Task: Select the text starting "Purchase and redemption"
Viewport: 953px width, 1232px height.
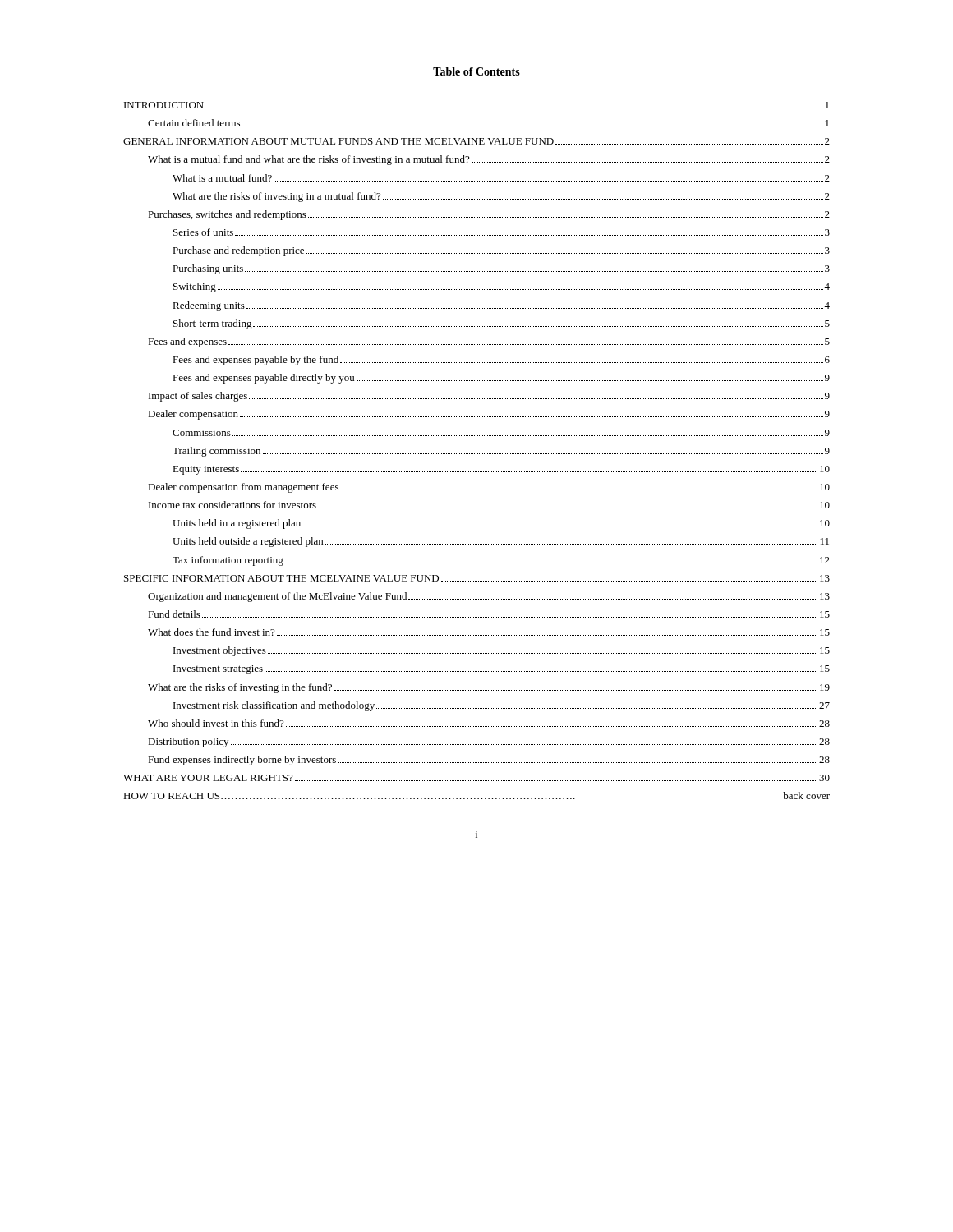Action: [x=501, y=251]
